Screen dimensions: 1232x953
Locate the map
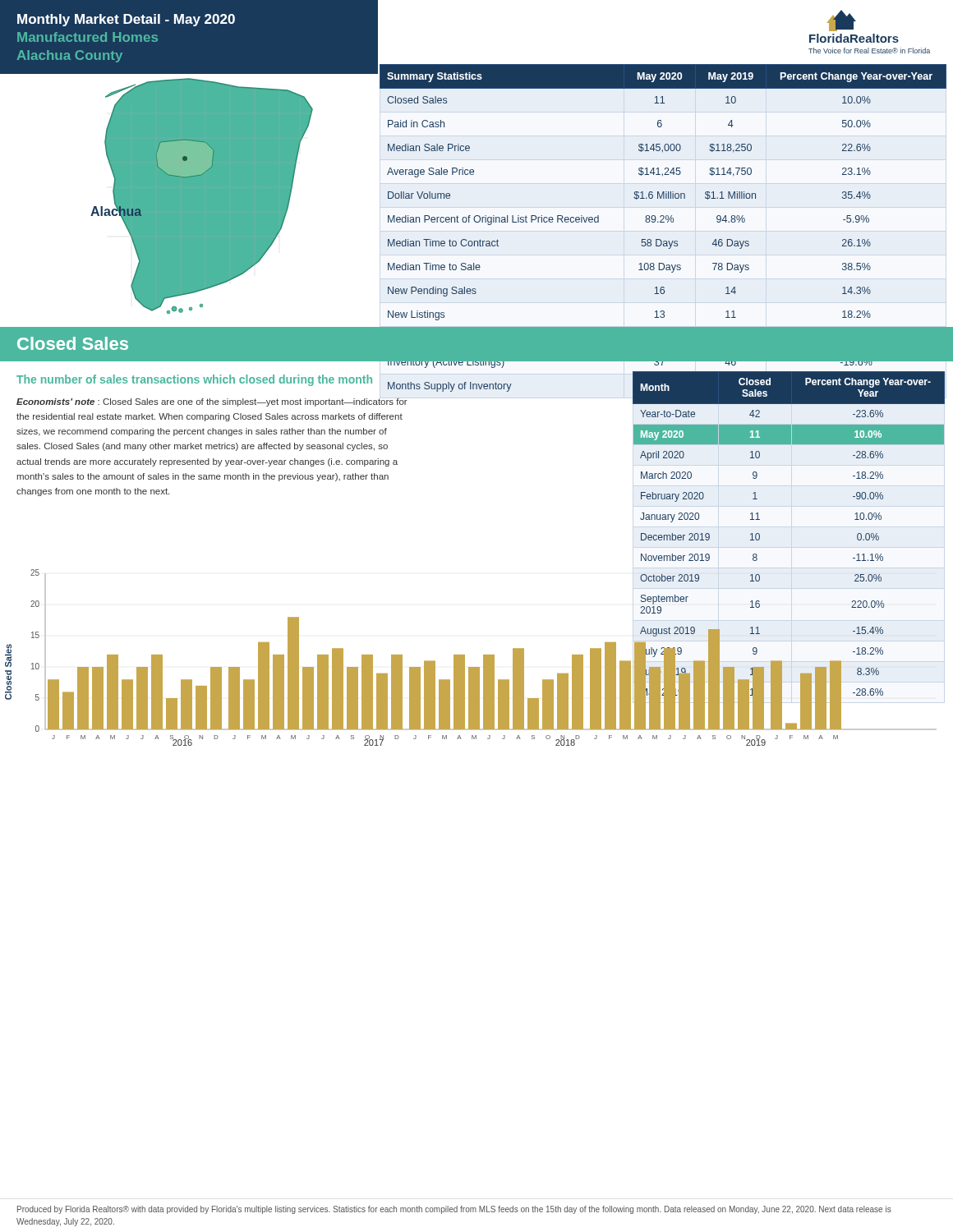pyautogui.click(x=193, y=191)
